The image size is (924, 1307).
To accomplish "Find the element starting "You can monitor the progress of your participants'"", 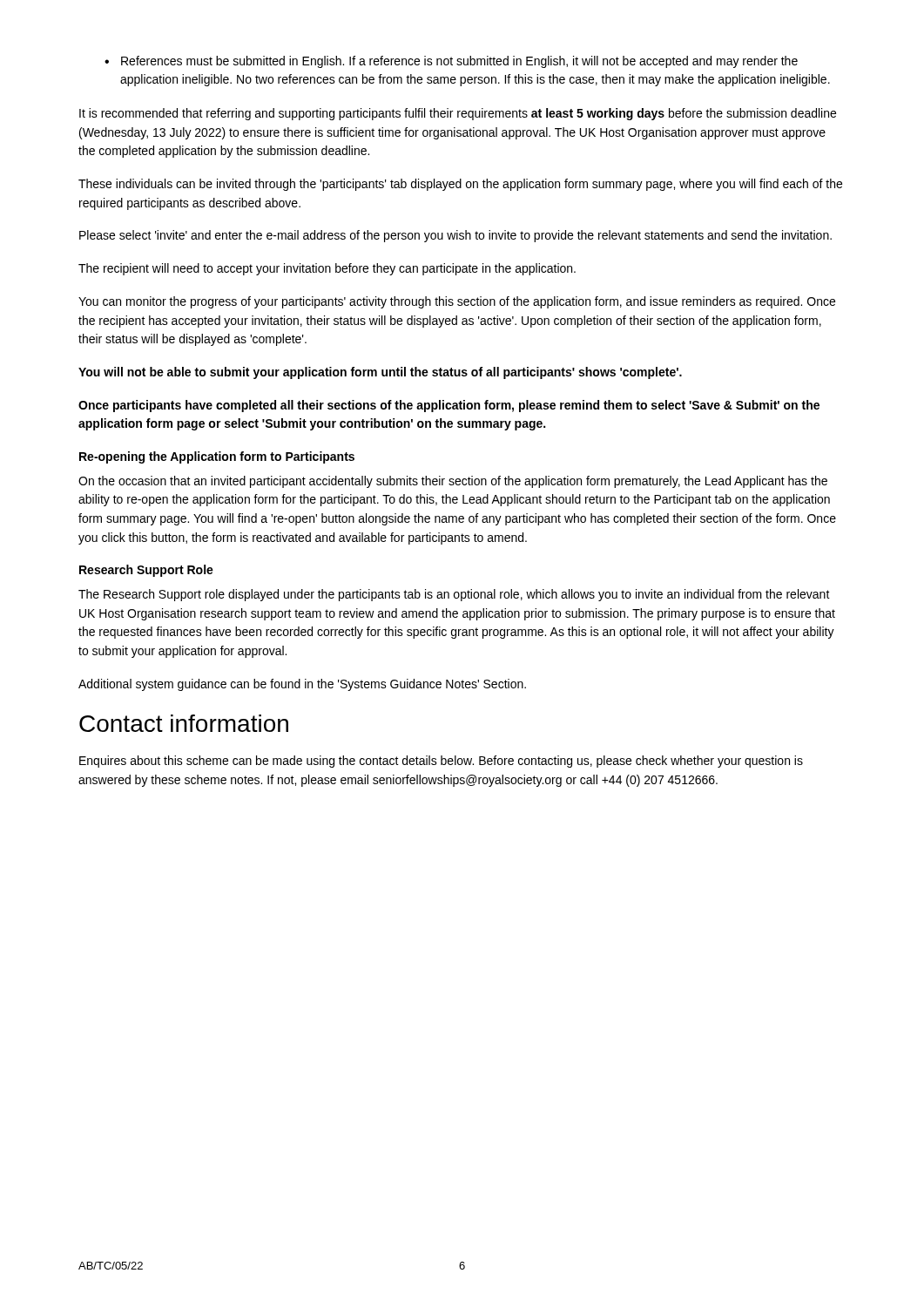I will coord(462,321).
